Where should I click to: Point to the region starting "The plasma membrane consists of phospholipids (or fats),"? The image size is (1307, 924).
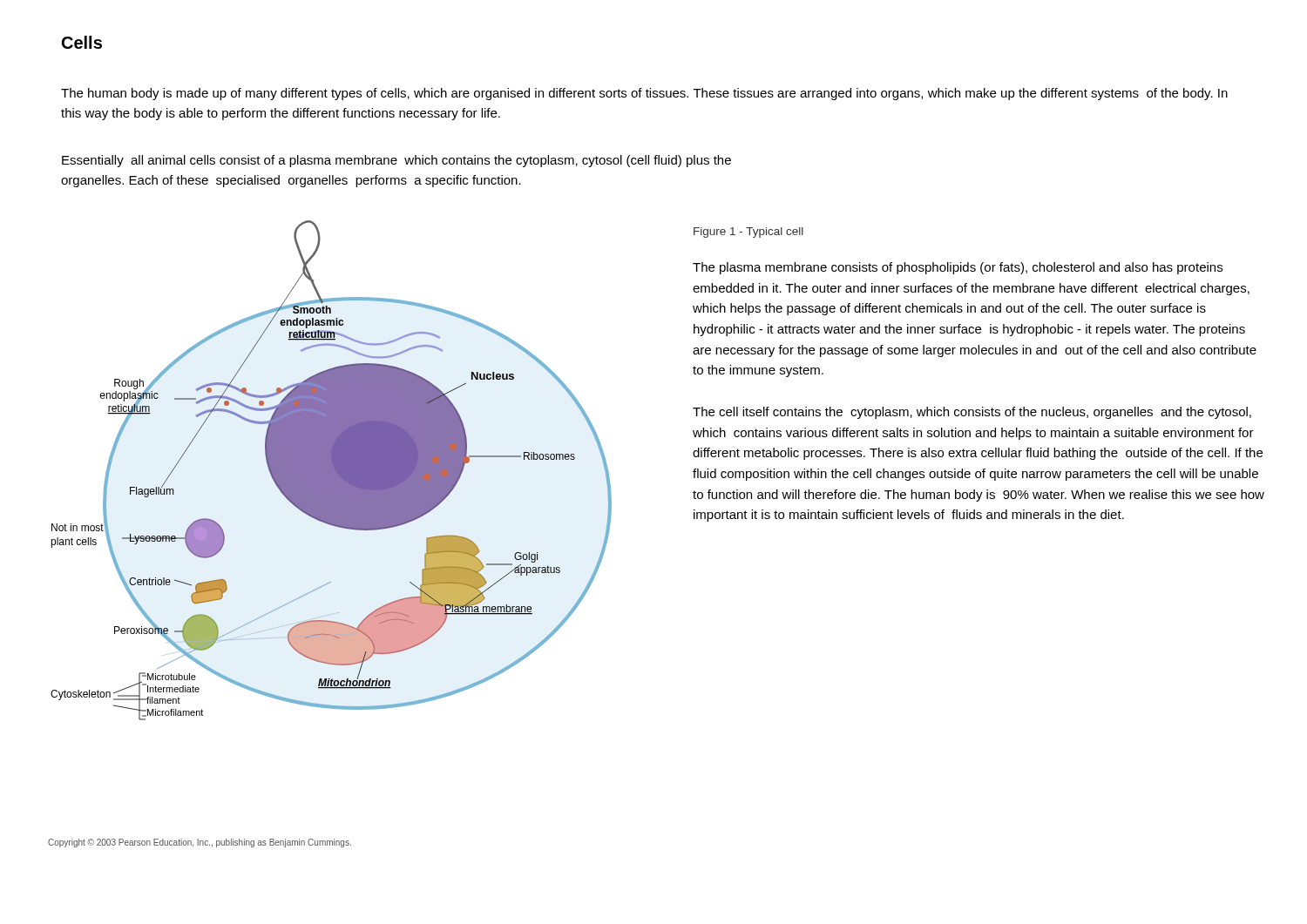tap(958, 268)
